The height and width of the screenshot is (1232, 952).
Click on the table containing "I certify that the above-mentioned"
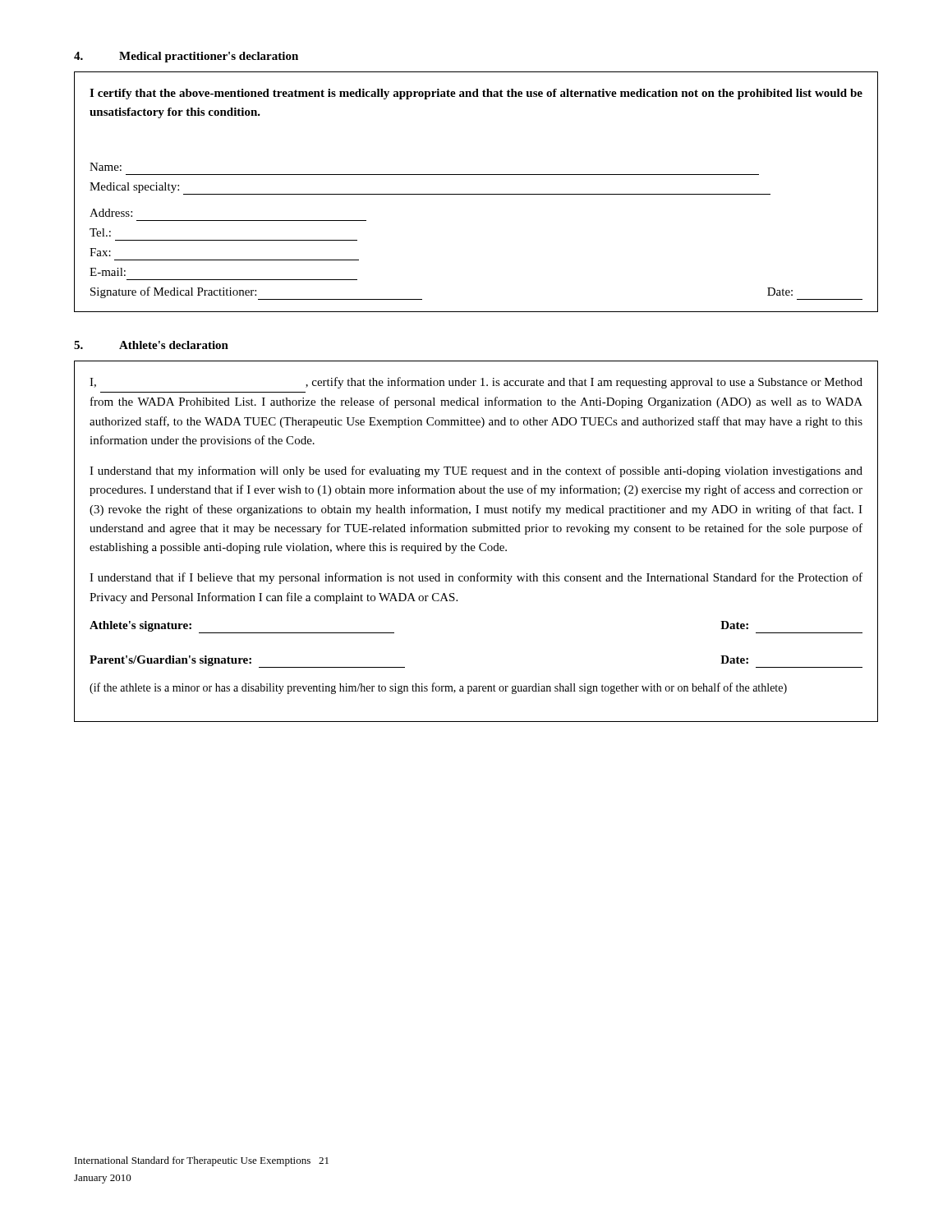[x=476, y=192]
